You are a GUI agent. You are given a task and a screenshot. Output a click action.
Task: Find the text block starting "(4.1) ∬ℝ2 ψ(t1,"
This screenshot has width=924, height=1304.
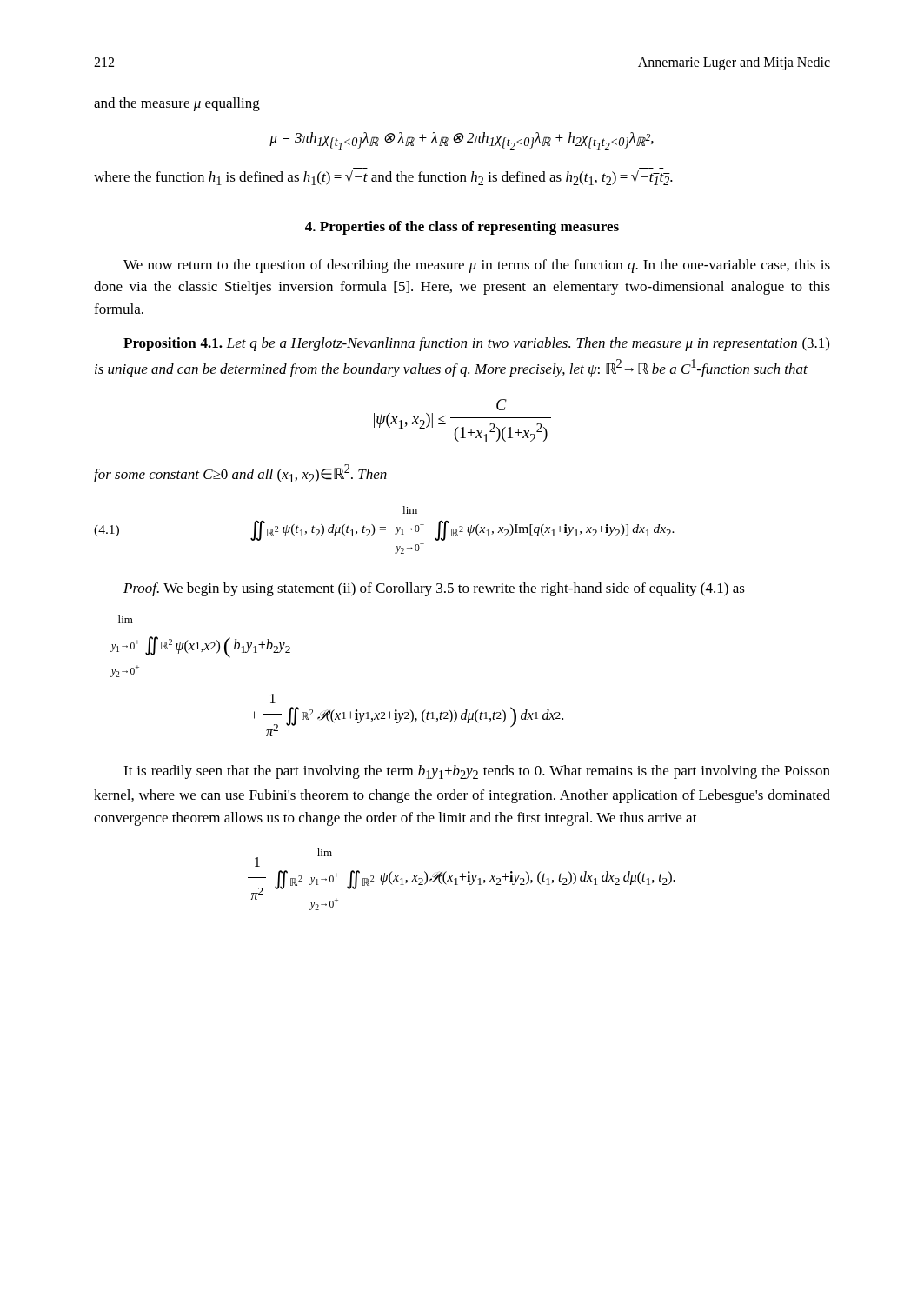(x=384, y=530)
